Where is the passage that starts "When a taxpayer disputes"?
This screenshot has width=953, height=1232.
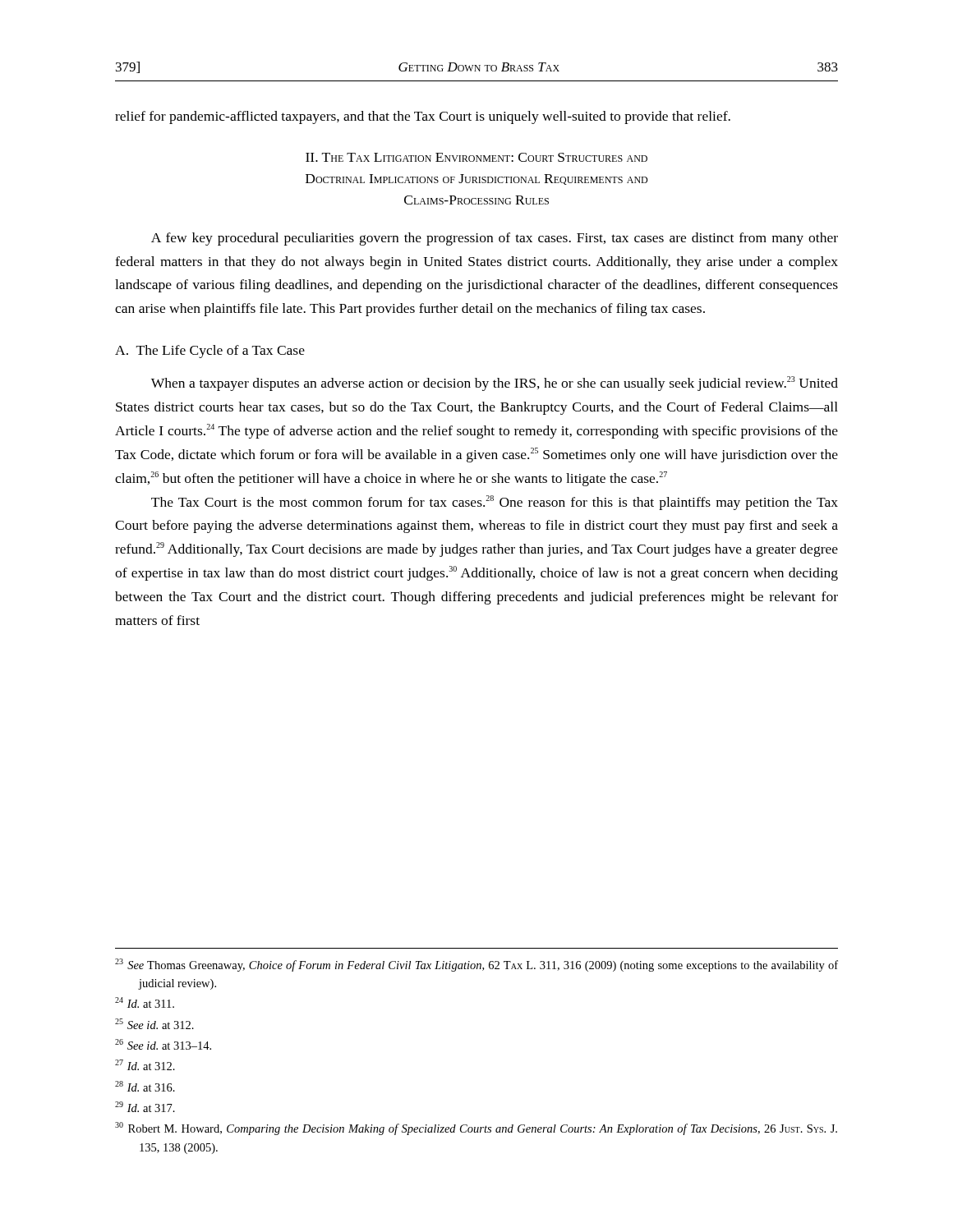pos(476,431)
